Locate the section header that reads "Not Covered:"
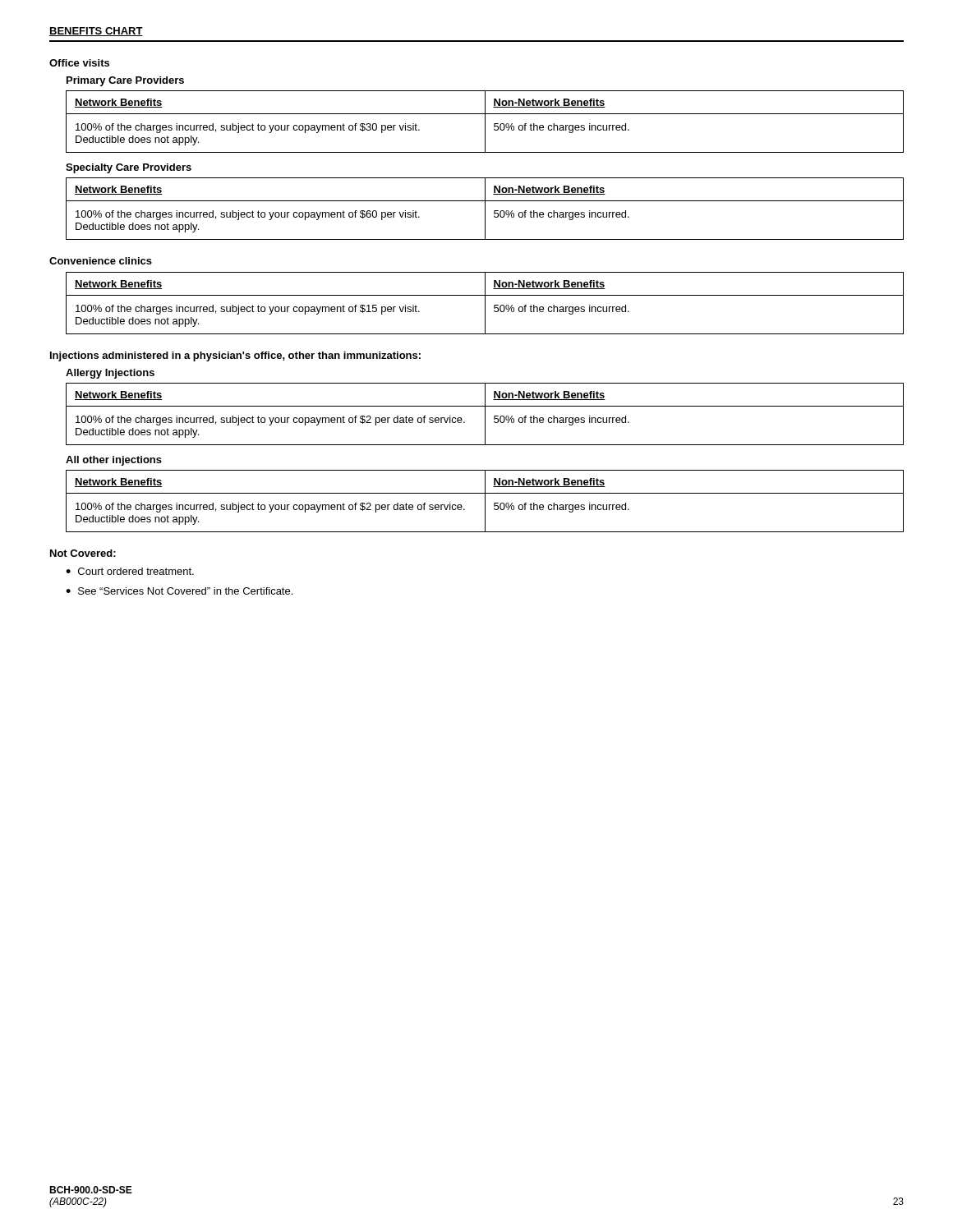953x1232 pixels. click(x=83, y=553)
